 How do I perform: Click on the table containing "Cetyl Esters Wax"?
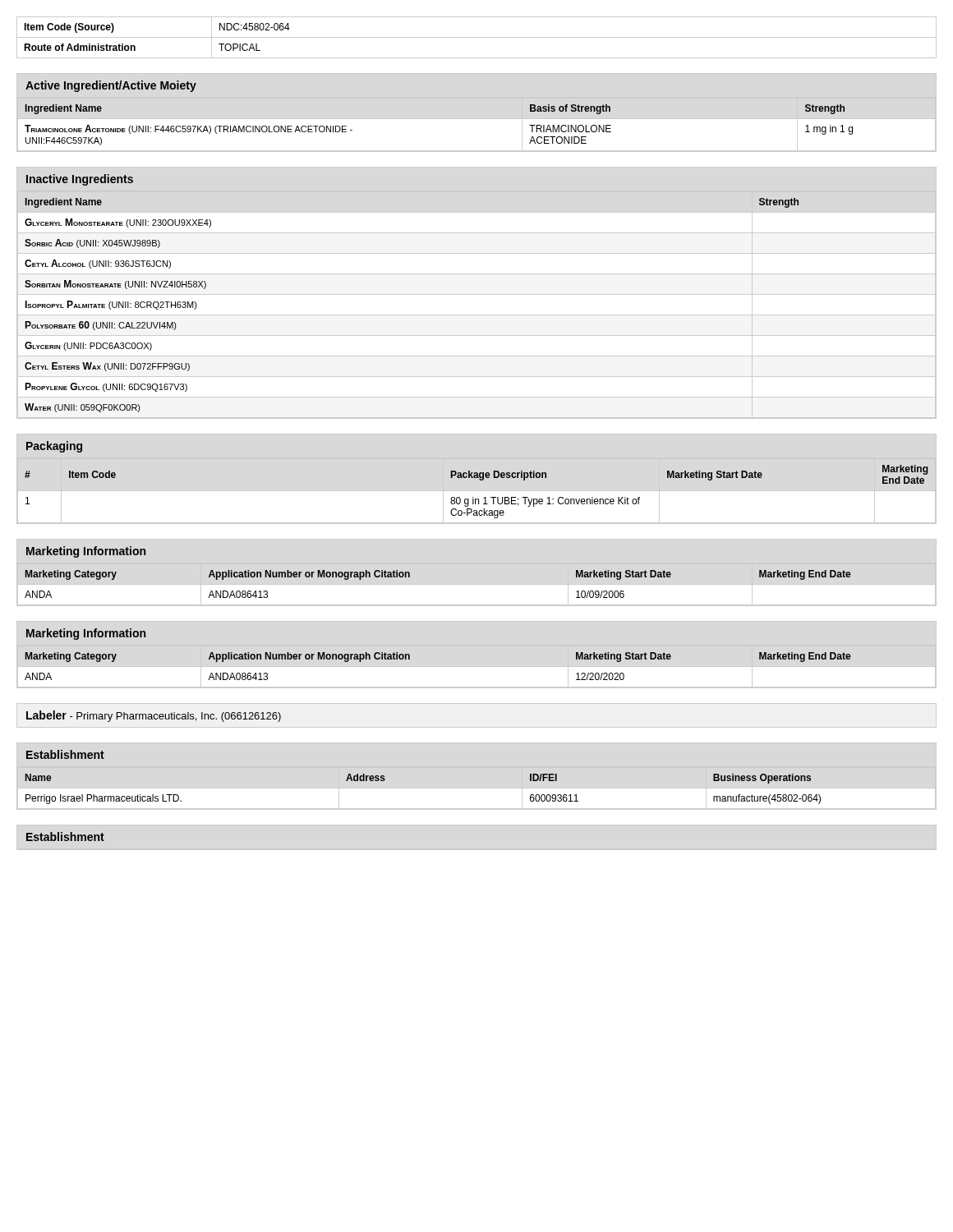pos(476,293)
